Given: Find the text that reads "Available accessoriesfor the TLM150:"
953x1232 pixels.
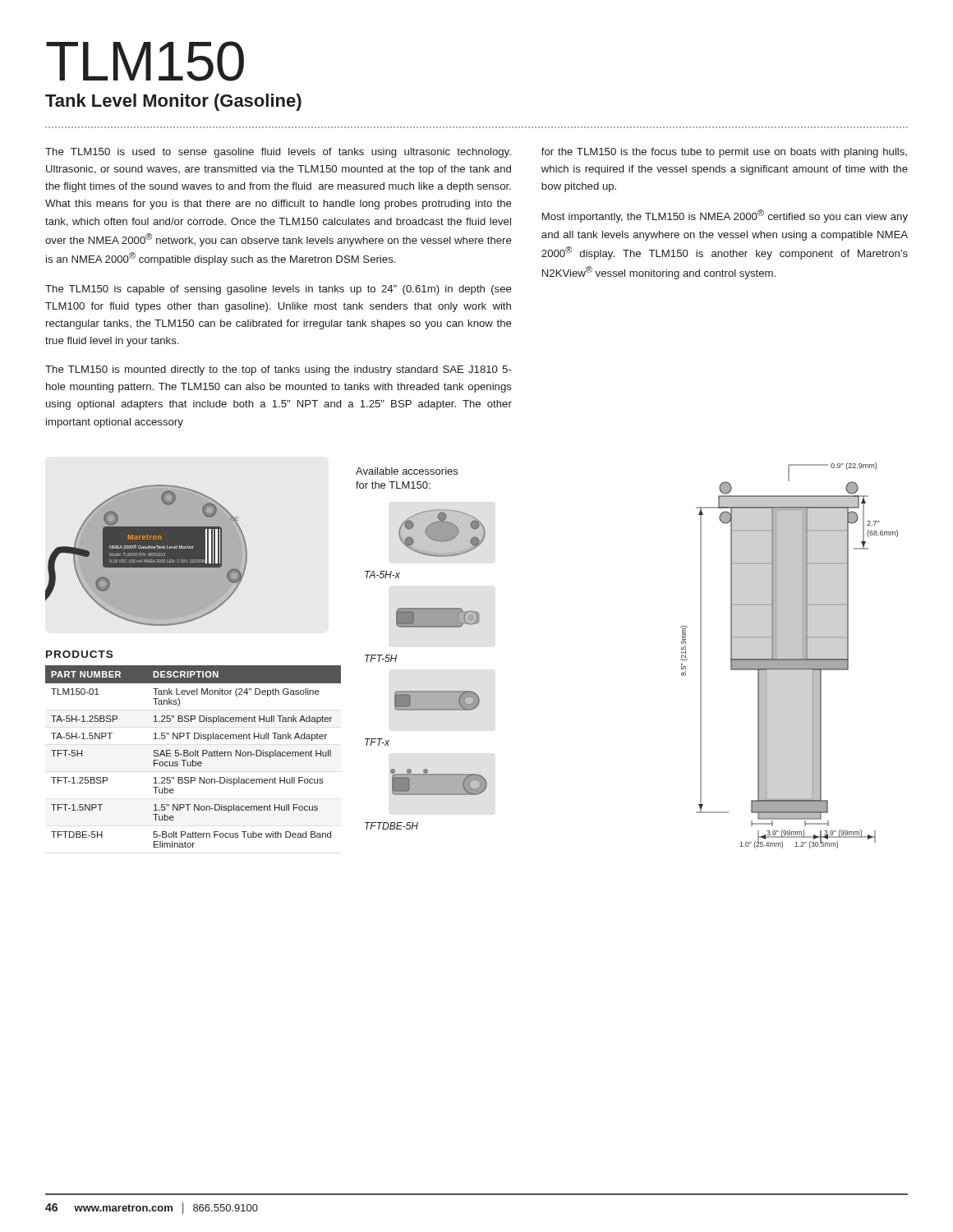Looking at the screenshot, I should tap(407, 478).
